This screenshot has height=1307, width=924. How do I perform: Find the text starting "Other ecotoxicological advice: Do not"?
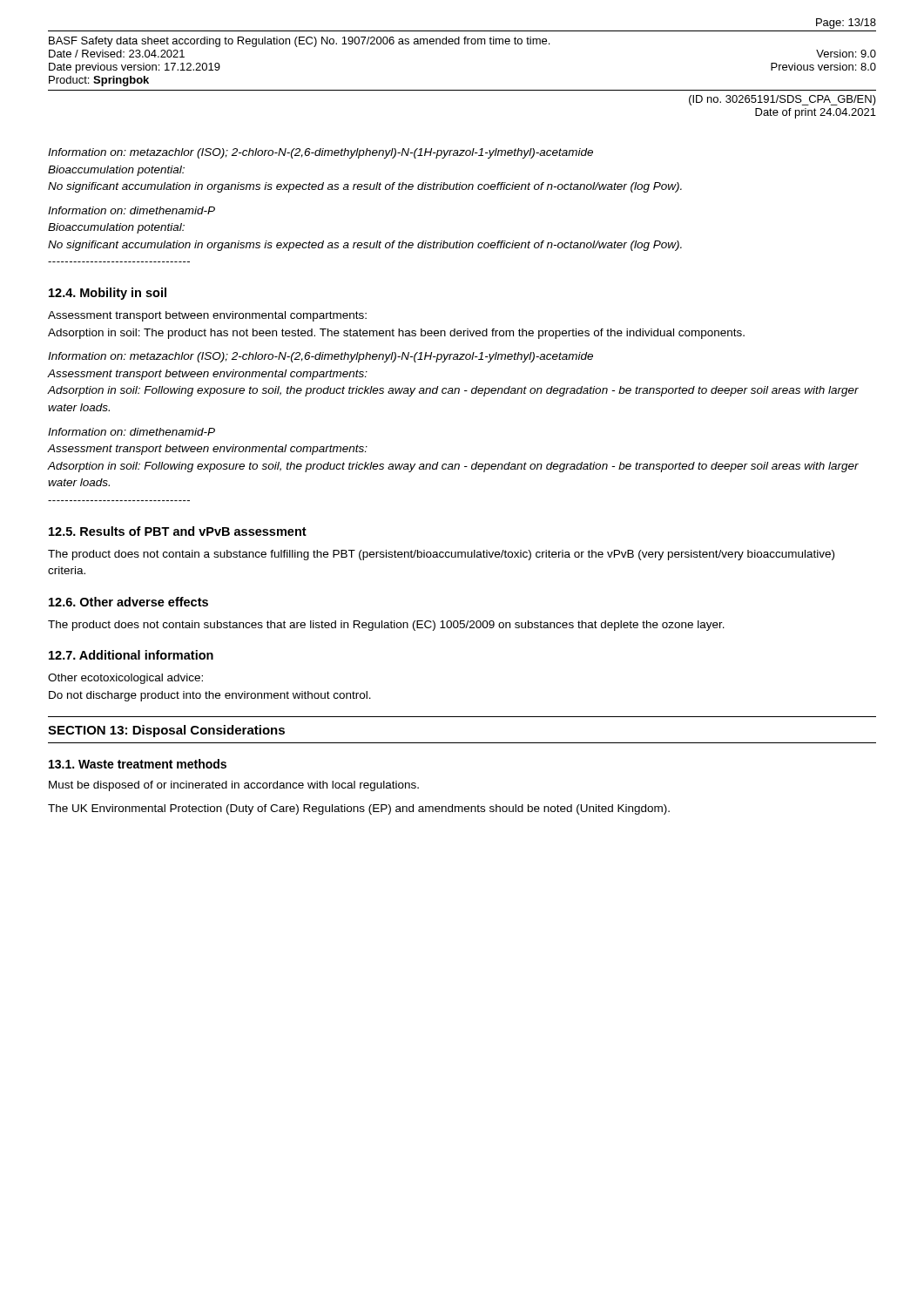click(210, 686)
